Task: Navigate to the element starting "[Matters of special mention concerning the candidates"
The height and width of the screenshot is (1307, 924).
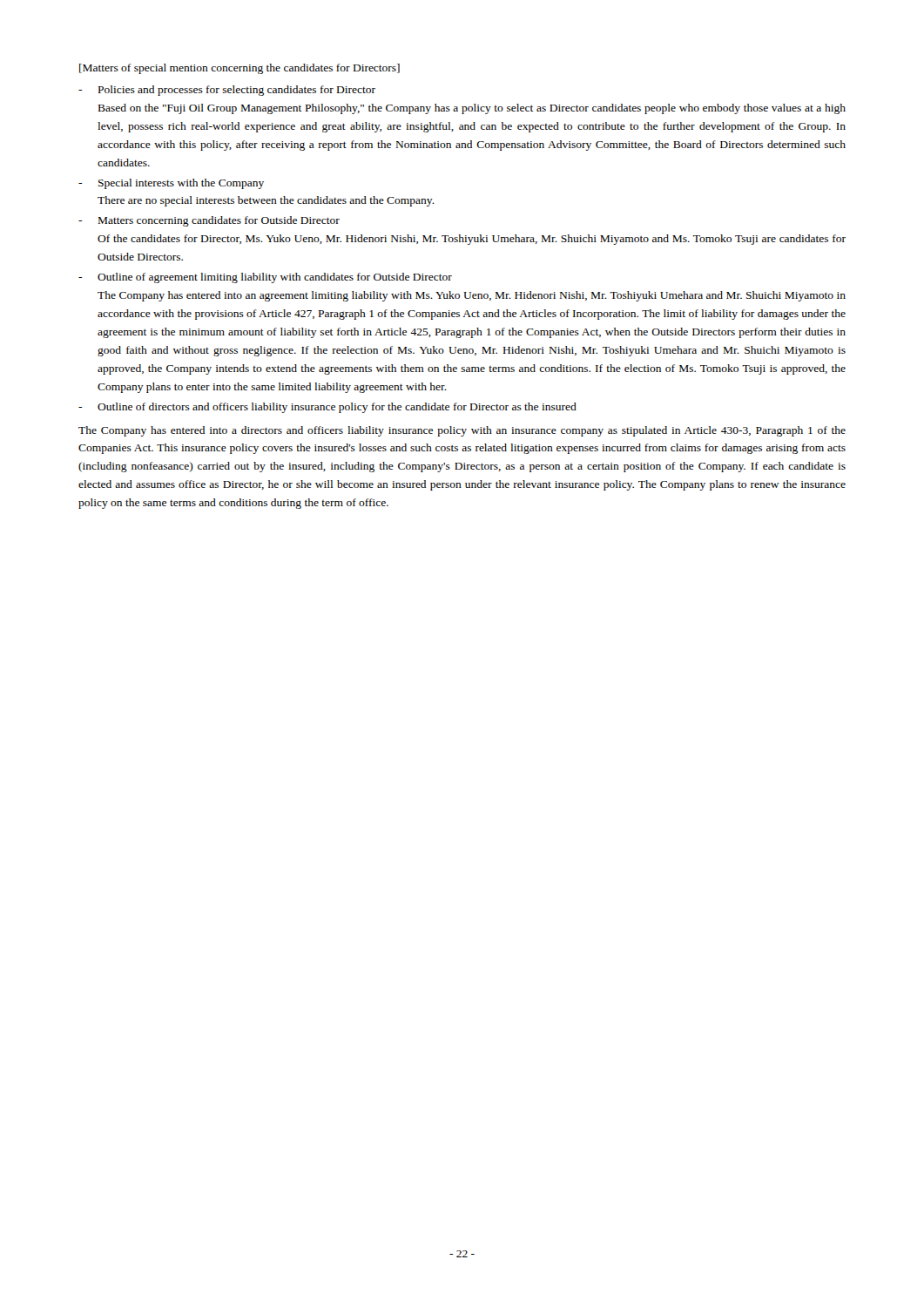Action: [x=239, y=68]
